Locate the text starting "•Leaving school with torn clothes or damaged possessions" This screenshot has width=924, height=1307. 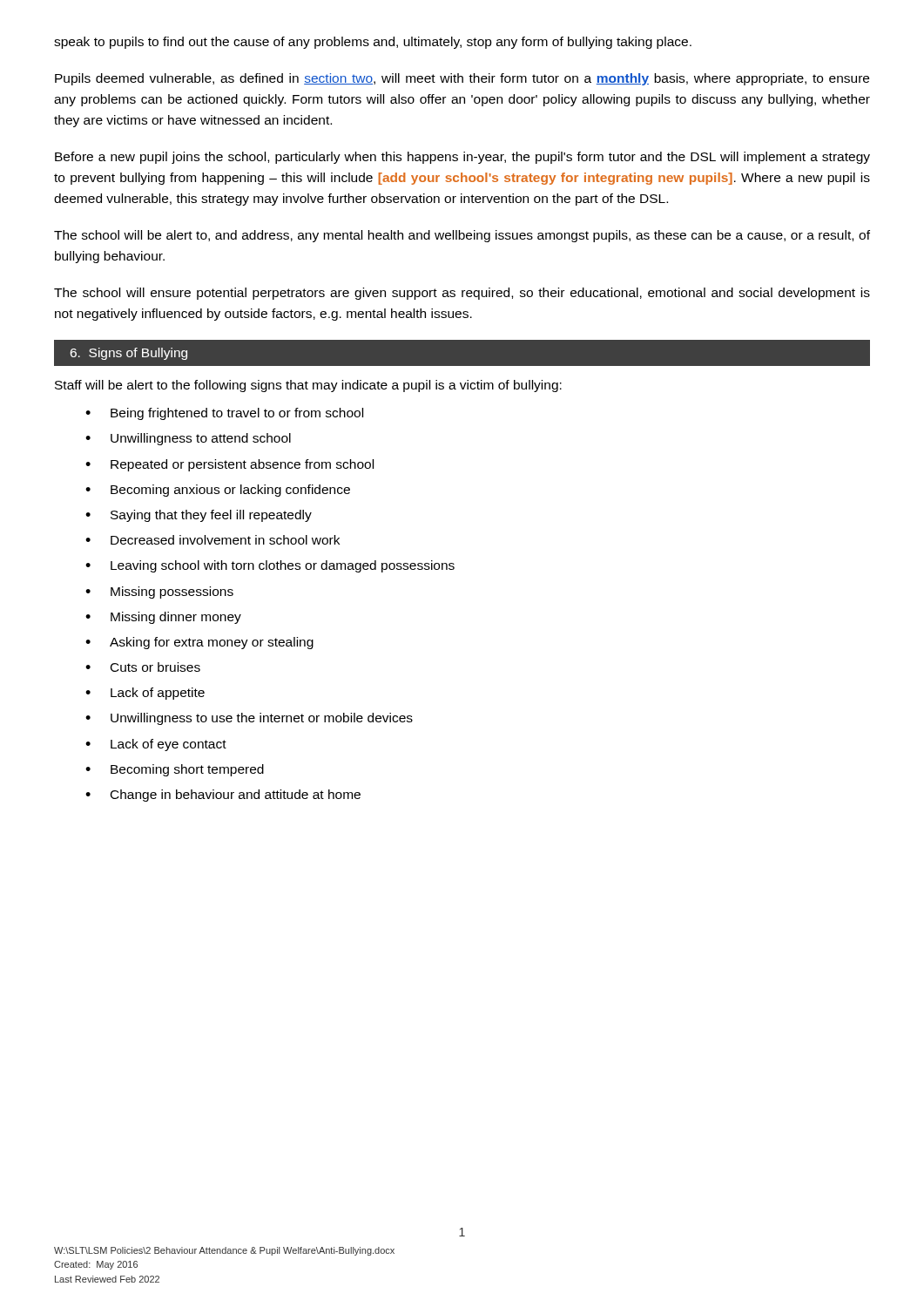[270, 566]
